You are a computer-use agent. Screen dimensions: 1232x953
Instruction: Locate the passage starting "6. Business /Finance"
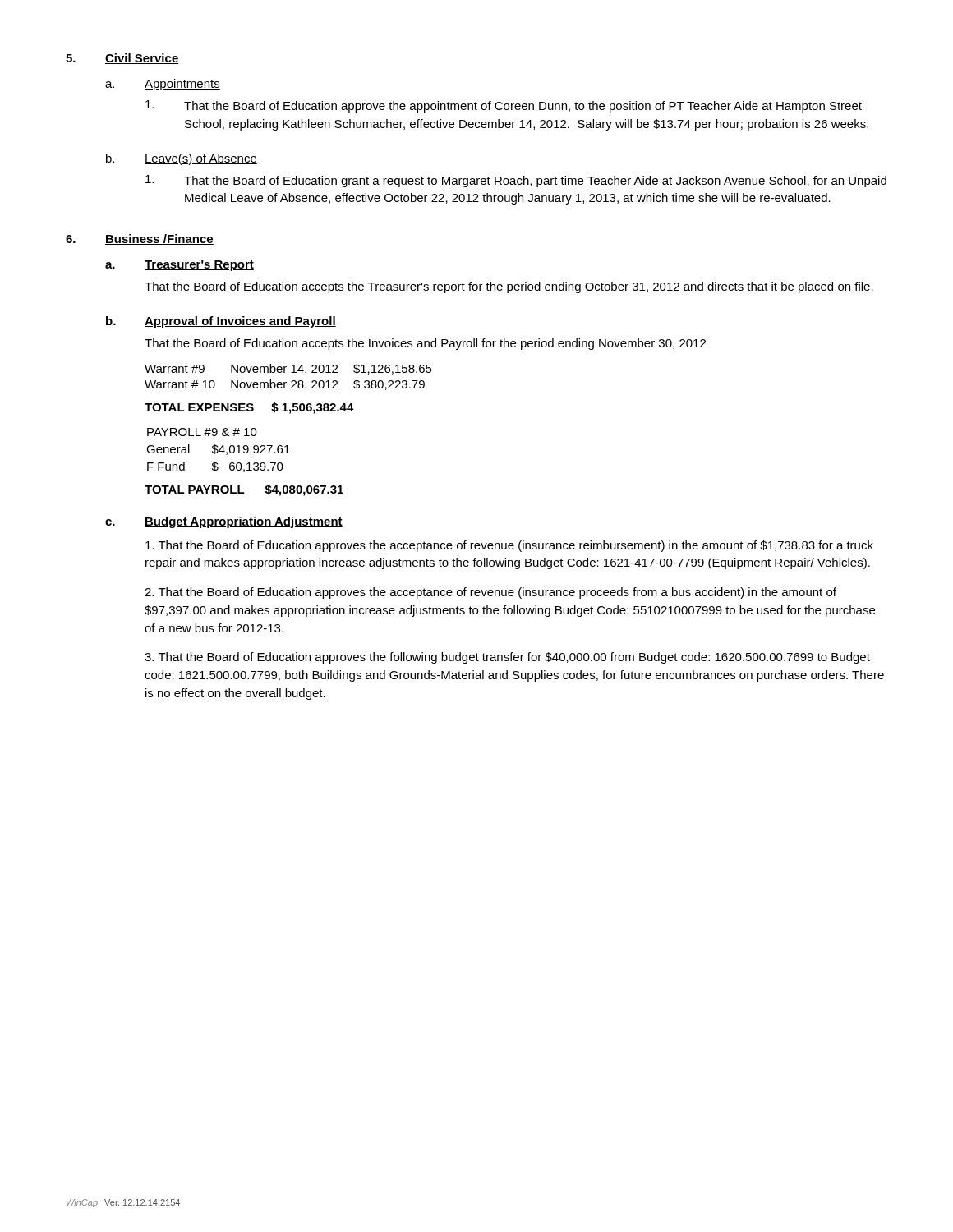140,239
